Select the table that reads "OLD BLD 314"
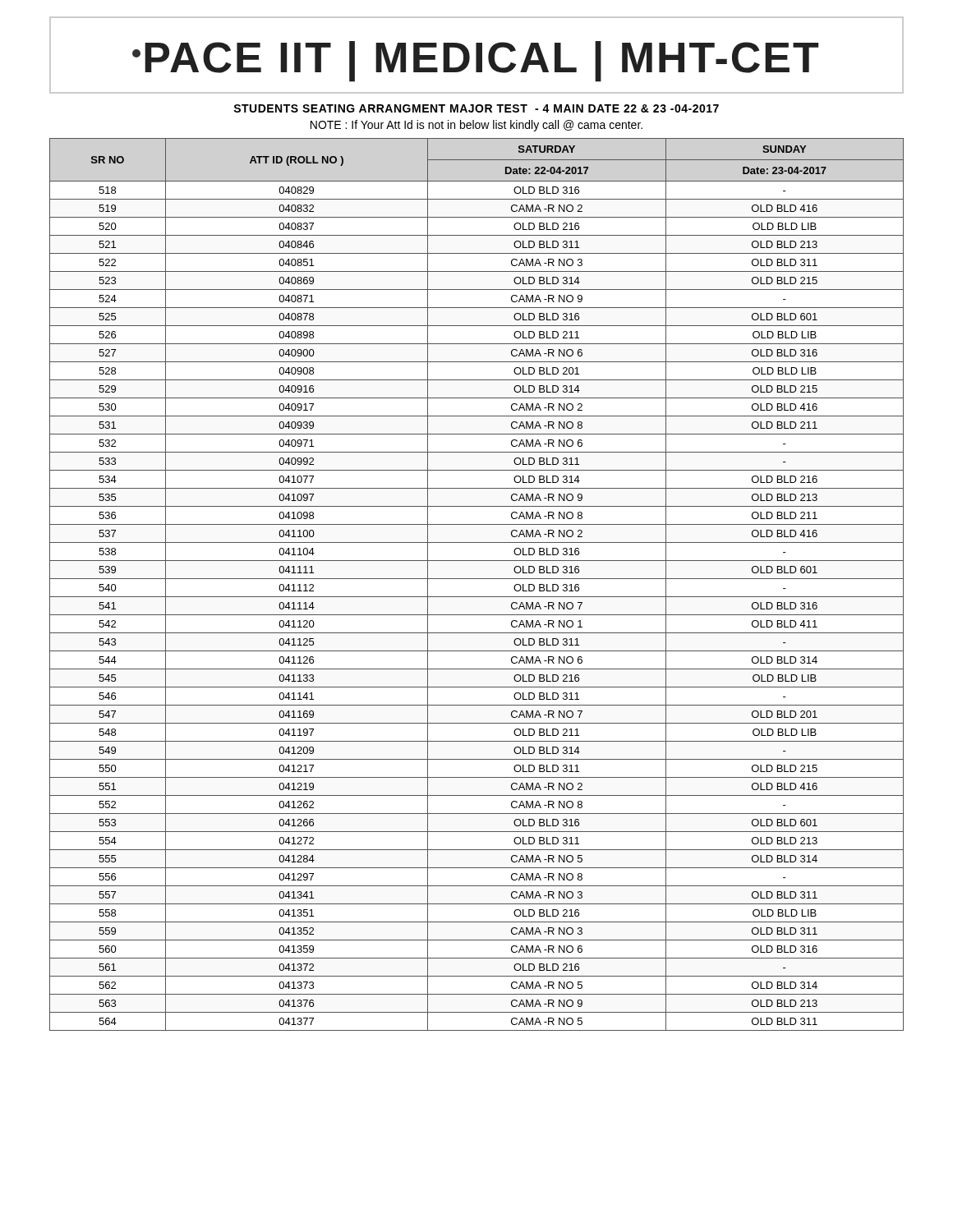This screenshot has height=1232, width=953. (476, 584)
